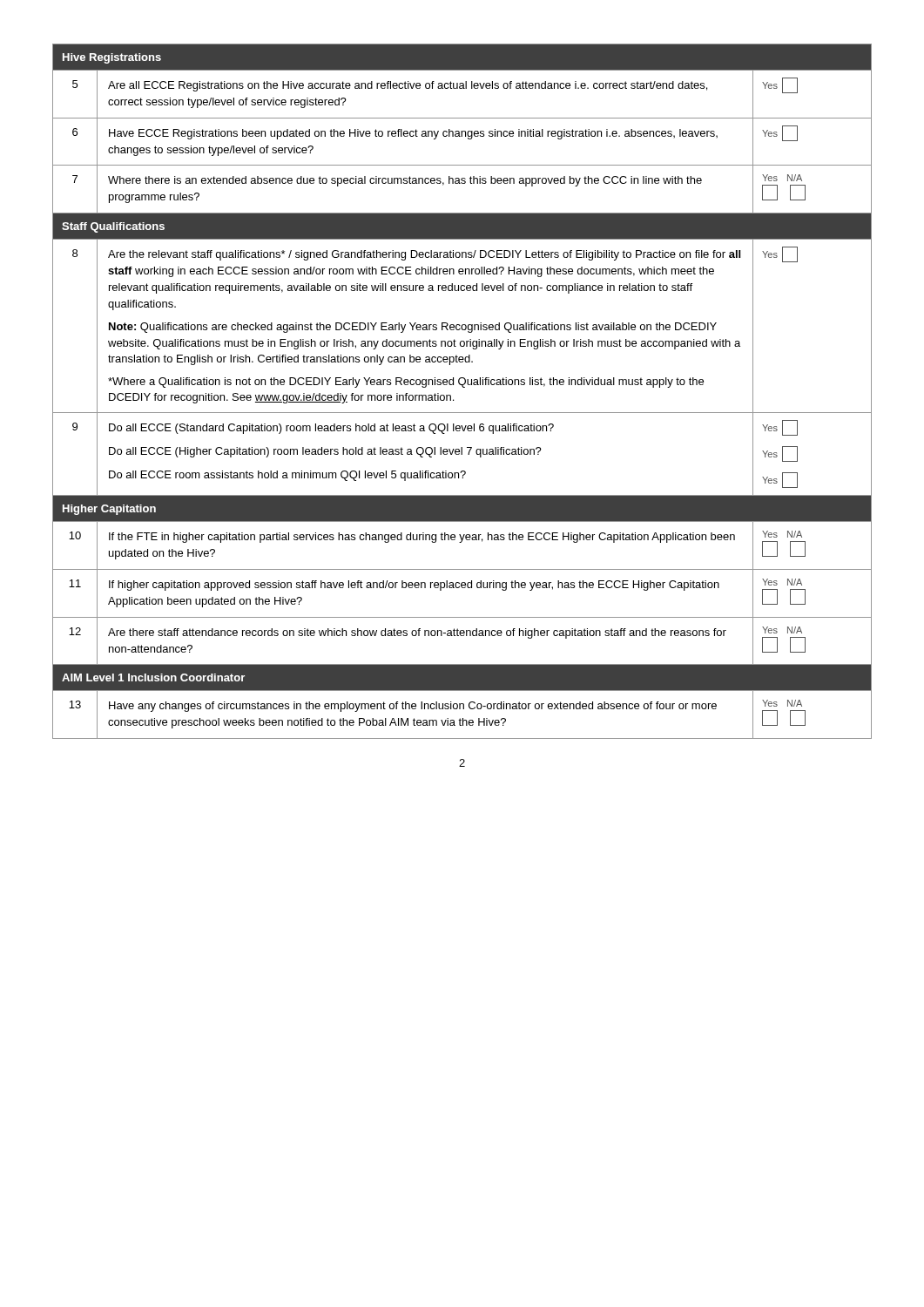Select the text block starting "Do all ECCE (Standard"

(x=425, y=452)
